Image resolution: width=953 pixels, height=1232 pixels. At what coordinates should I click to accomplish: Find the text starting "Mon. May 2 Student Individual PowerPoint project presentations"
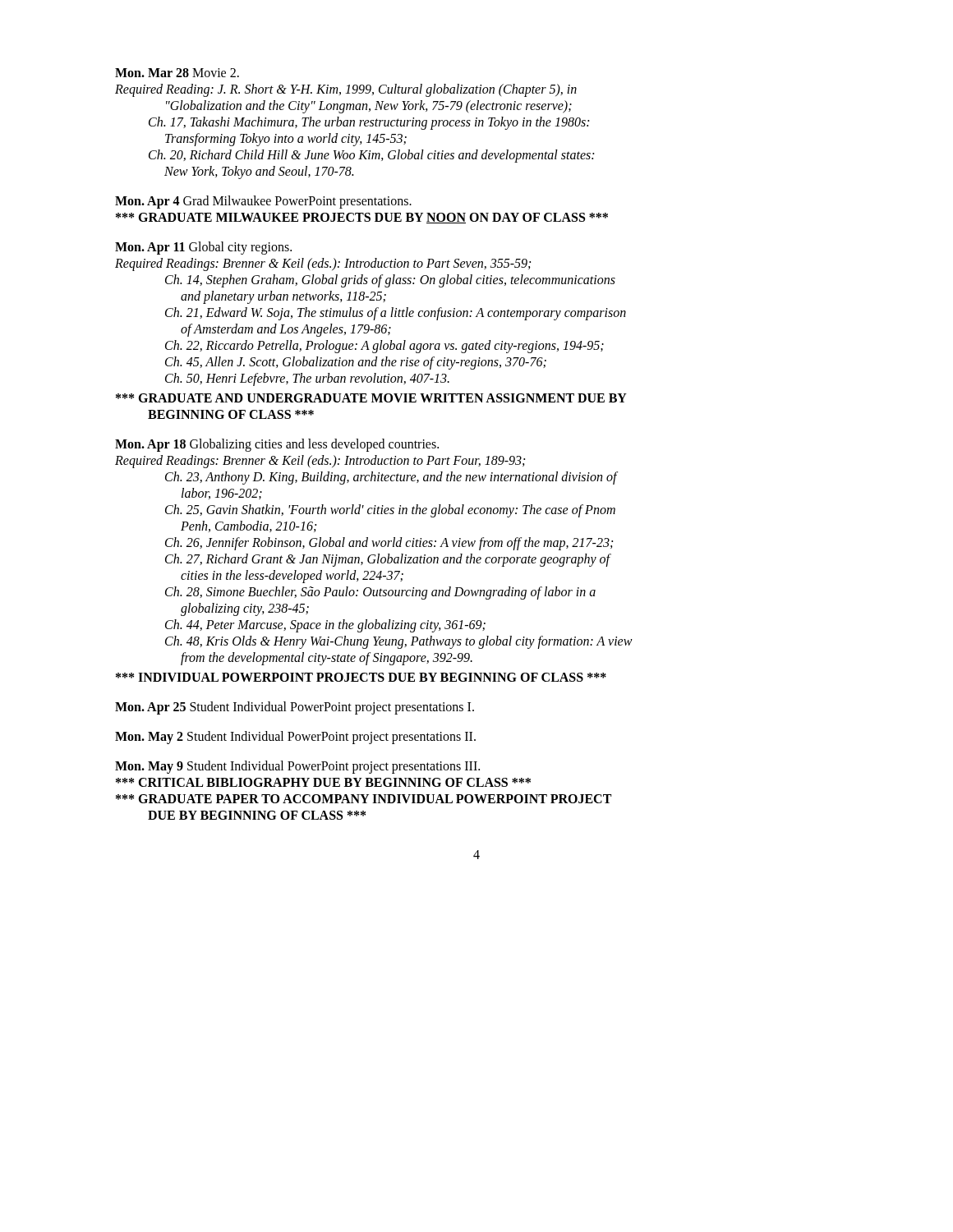[296, 736]
